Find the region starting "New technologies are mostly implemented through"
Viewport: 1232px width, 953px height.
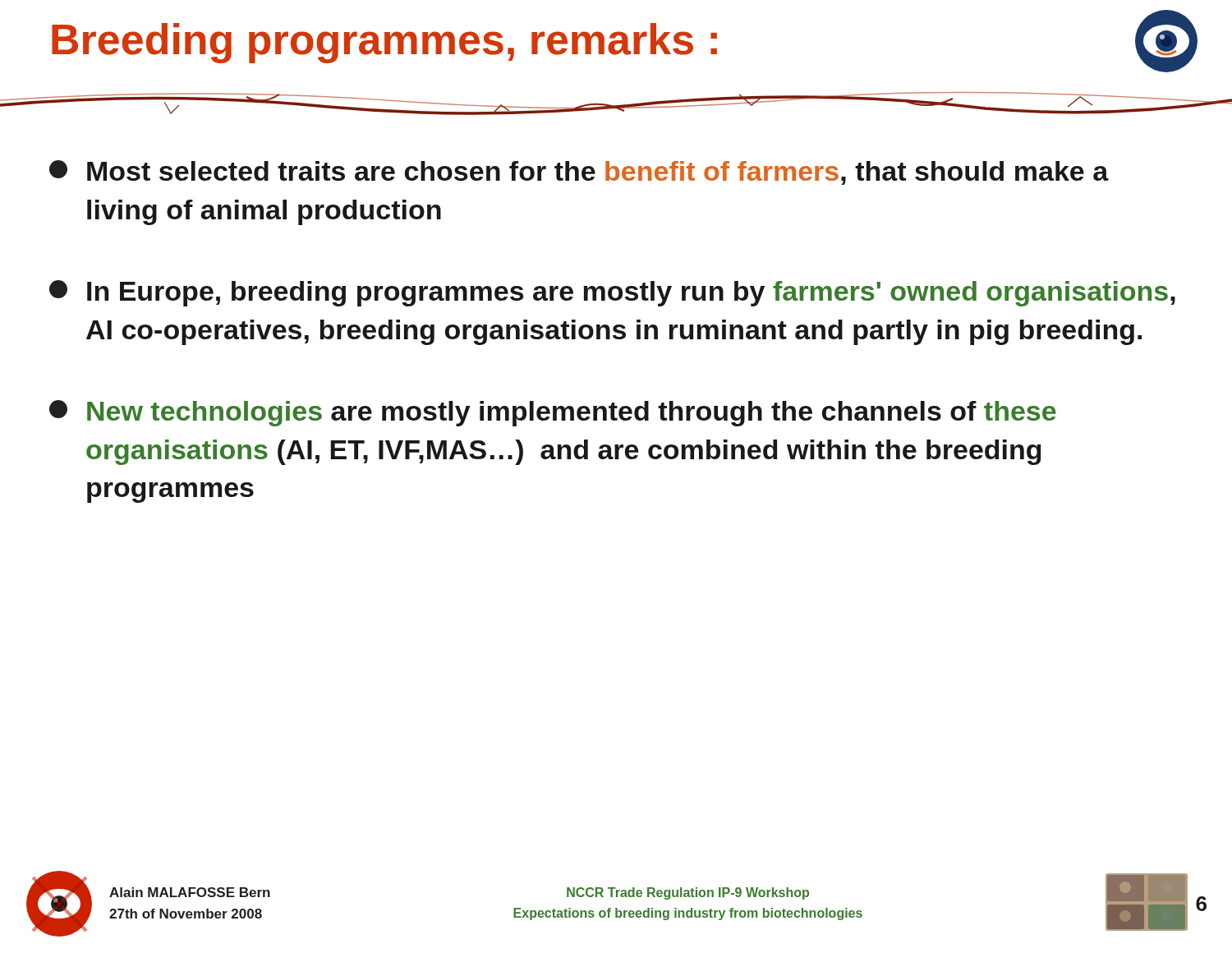click(616, 449)
